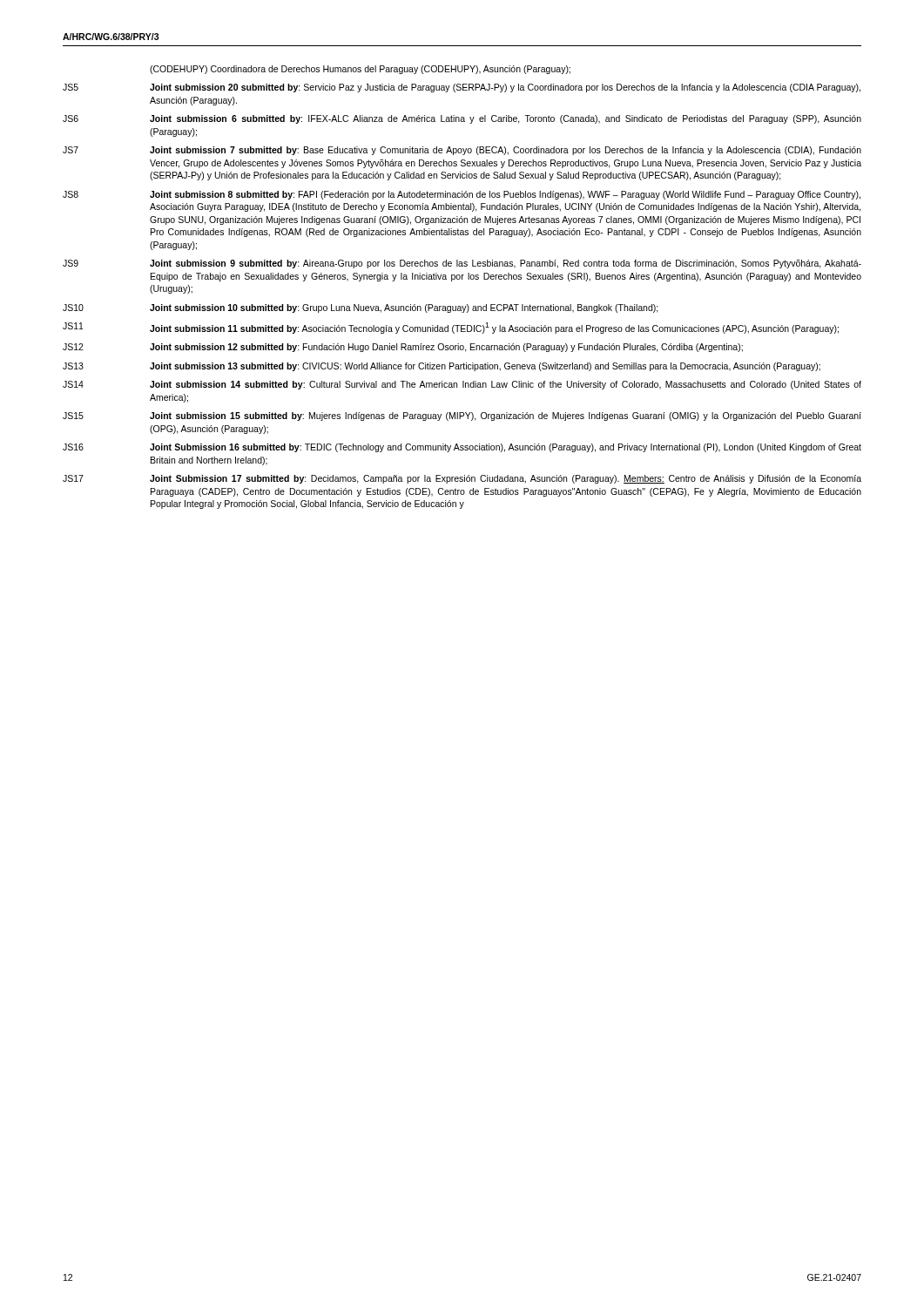Locate the block of text that opens with "JS9 Joint submission 9"
Screen dimensions: 1307x924
click(x=462, y=276)
